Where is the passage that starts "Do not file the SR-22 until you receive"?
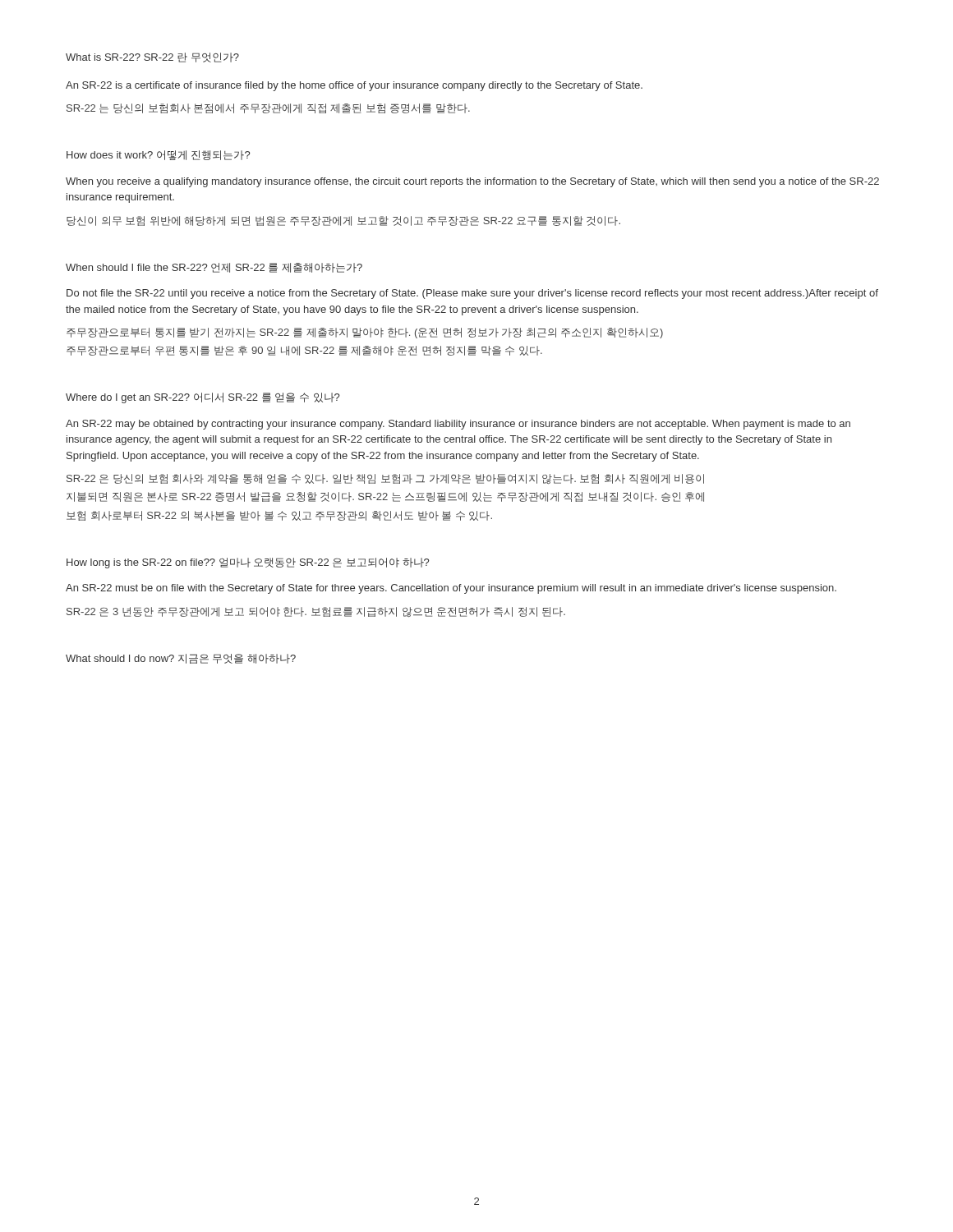 (x=476, y=301)
